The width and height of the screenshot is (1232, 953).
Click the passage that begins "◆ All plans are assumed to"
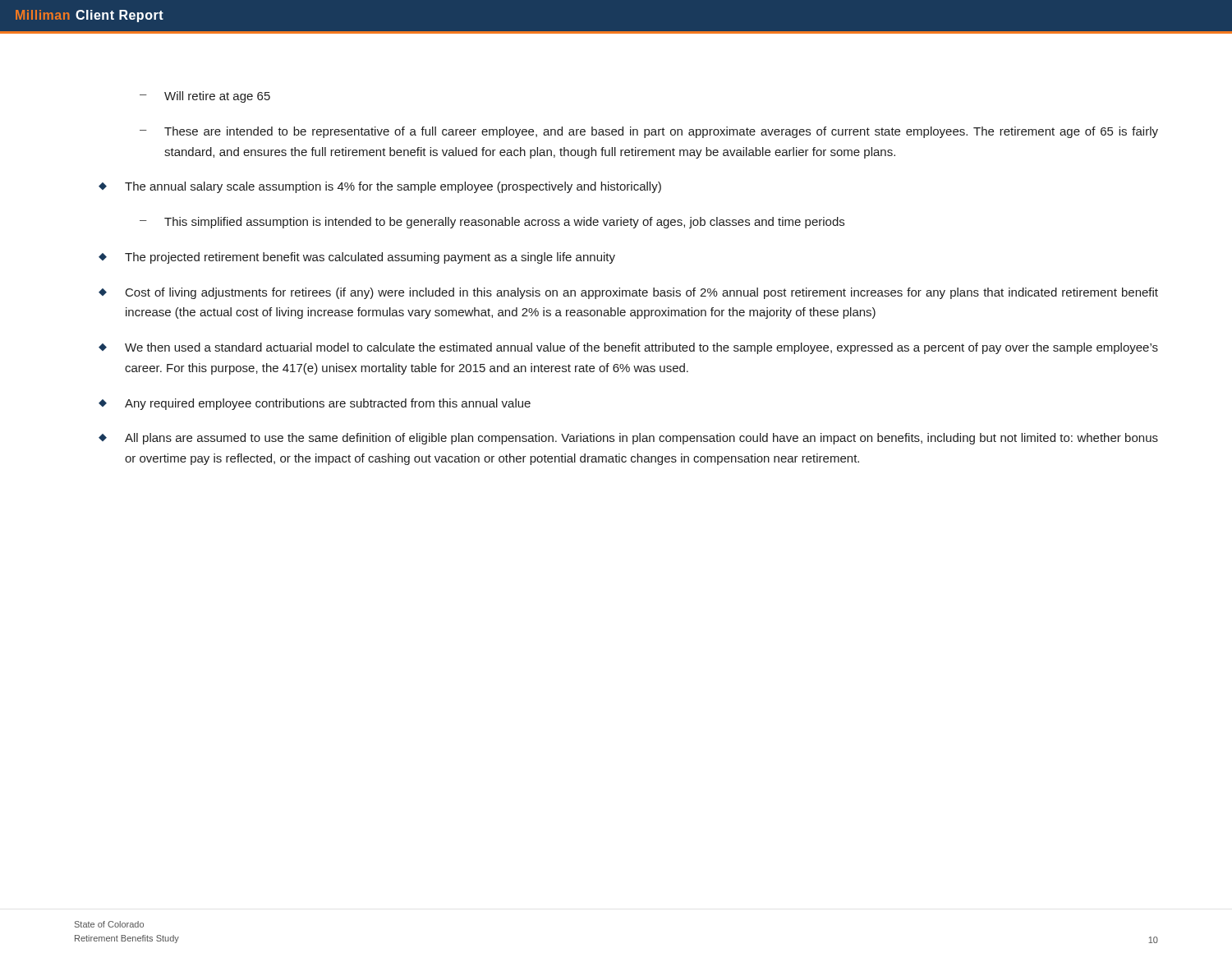628,449
